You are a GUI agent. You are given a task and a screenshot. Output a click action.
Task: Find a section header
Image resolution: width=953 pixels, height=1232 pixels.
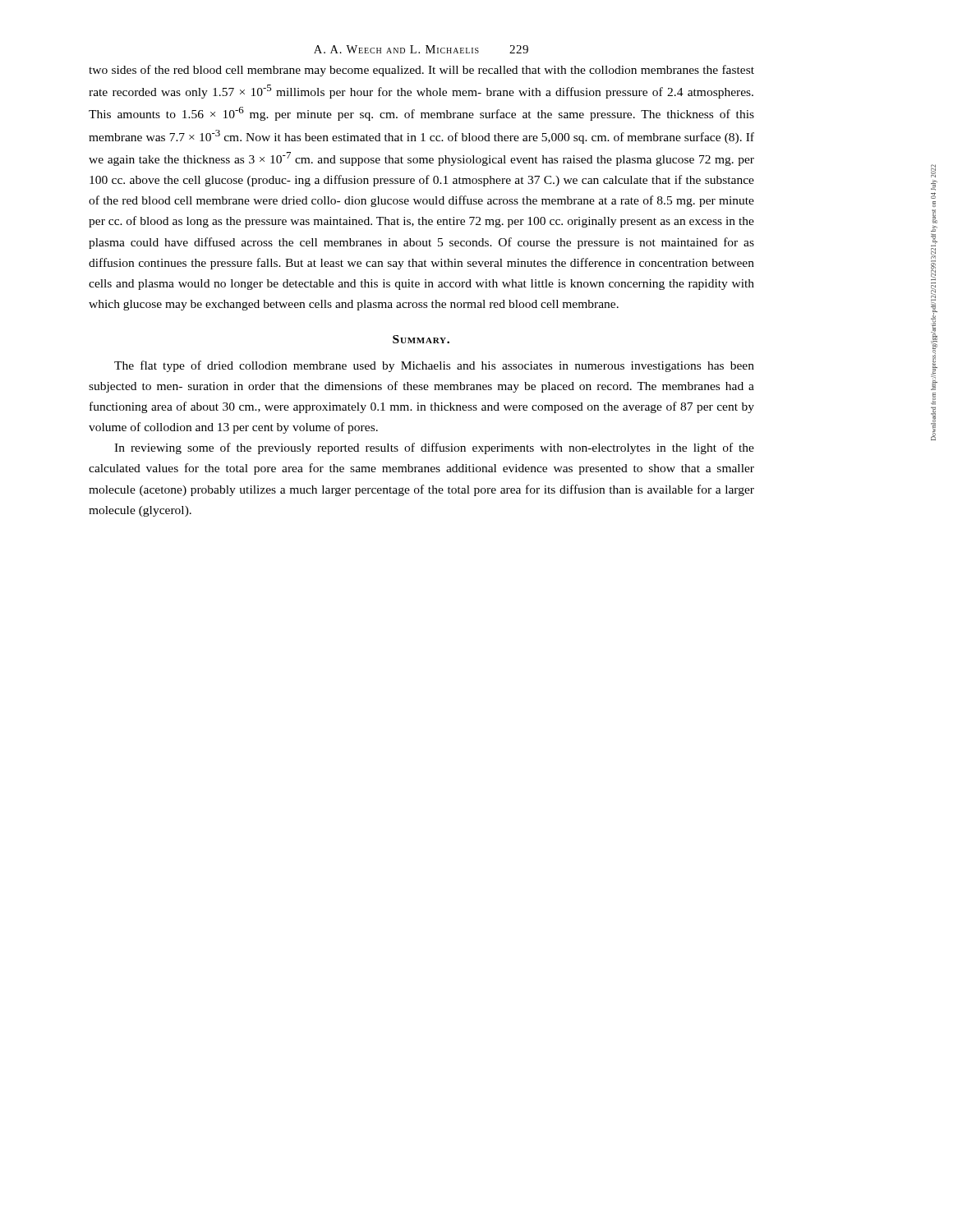pyautogui.click(x=421, y=339)
